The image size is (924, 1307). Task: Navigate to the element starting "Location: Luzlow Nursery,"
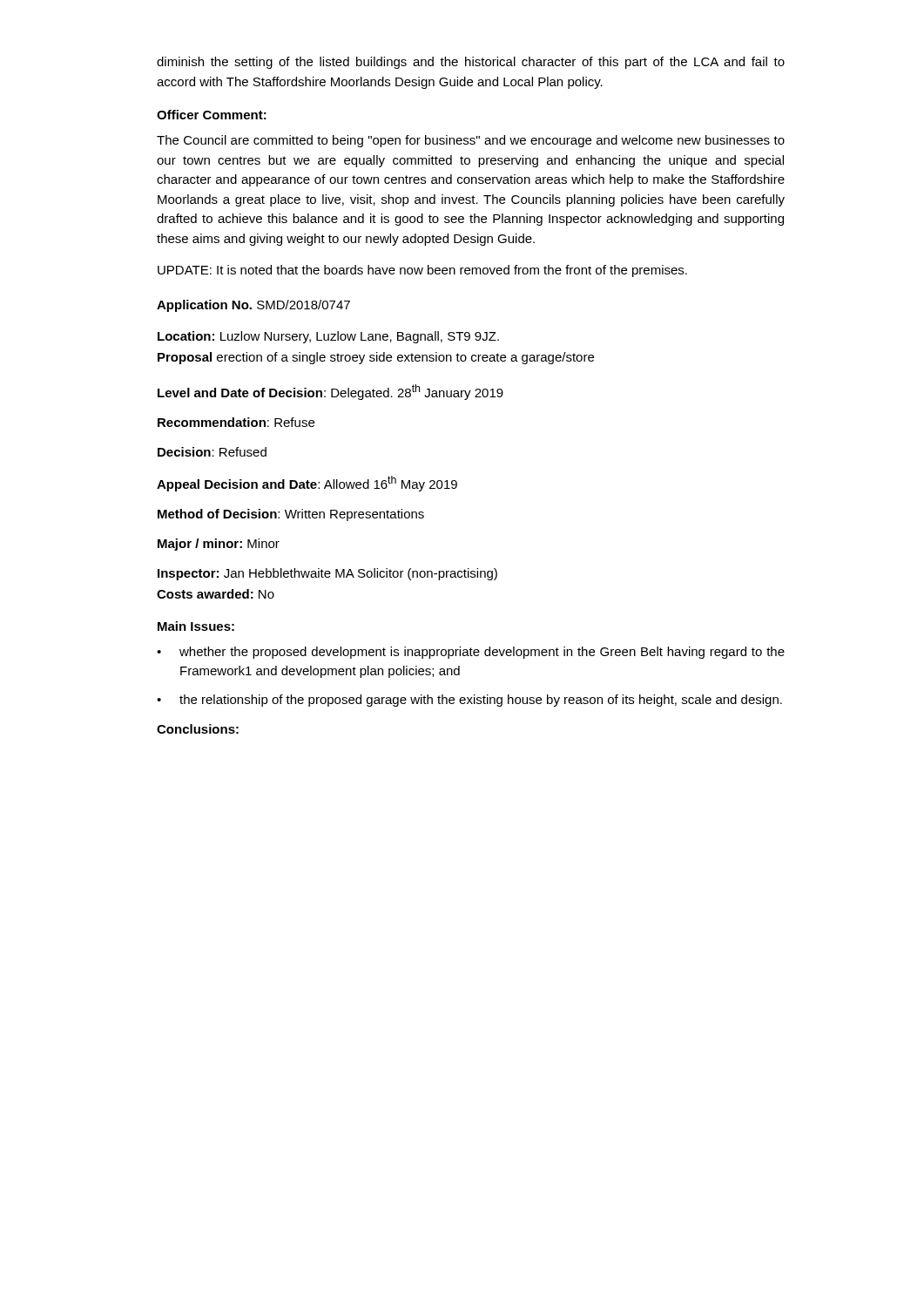[x=376, y=346]
